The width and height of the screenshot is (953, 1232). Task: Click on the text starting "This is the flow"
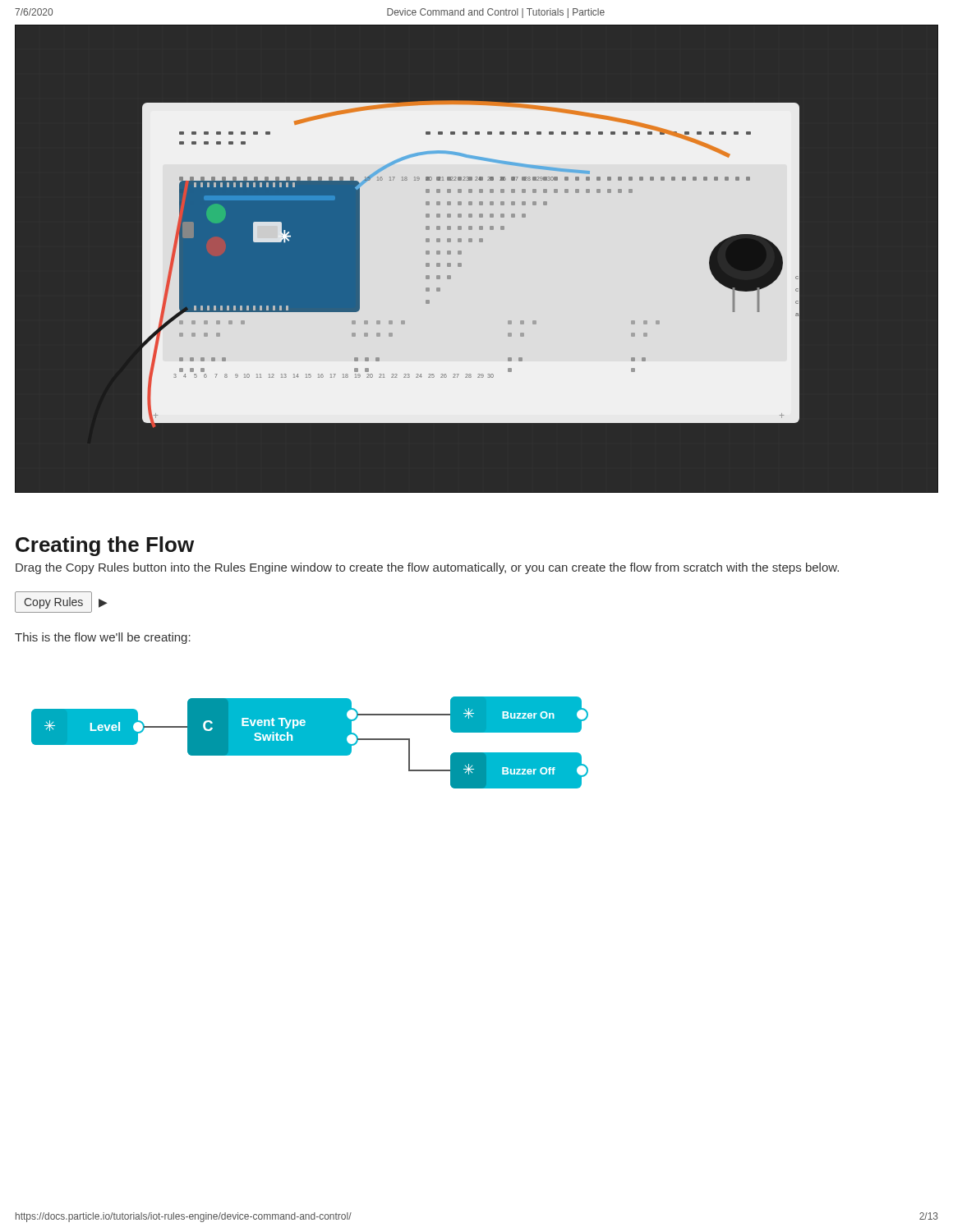pyautogui.click(x=103, y=637)
